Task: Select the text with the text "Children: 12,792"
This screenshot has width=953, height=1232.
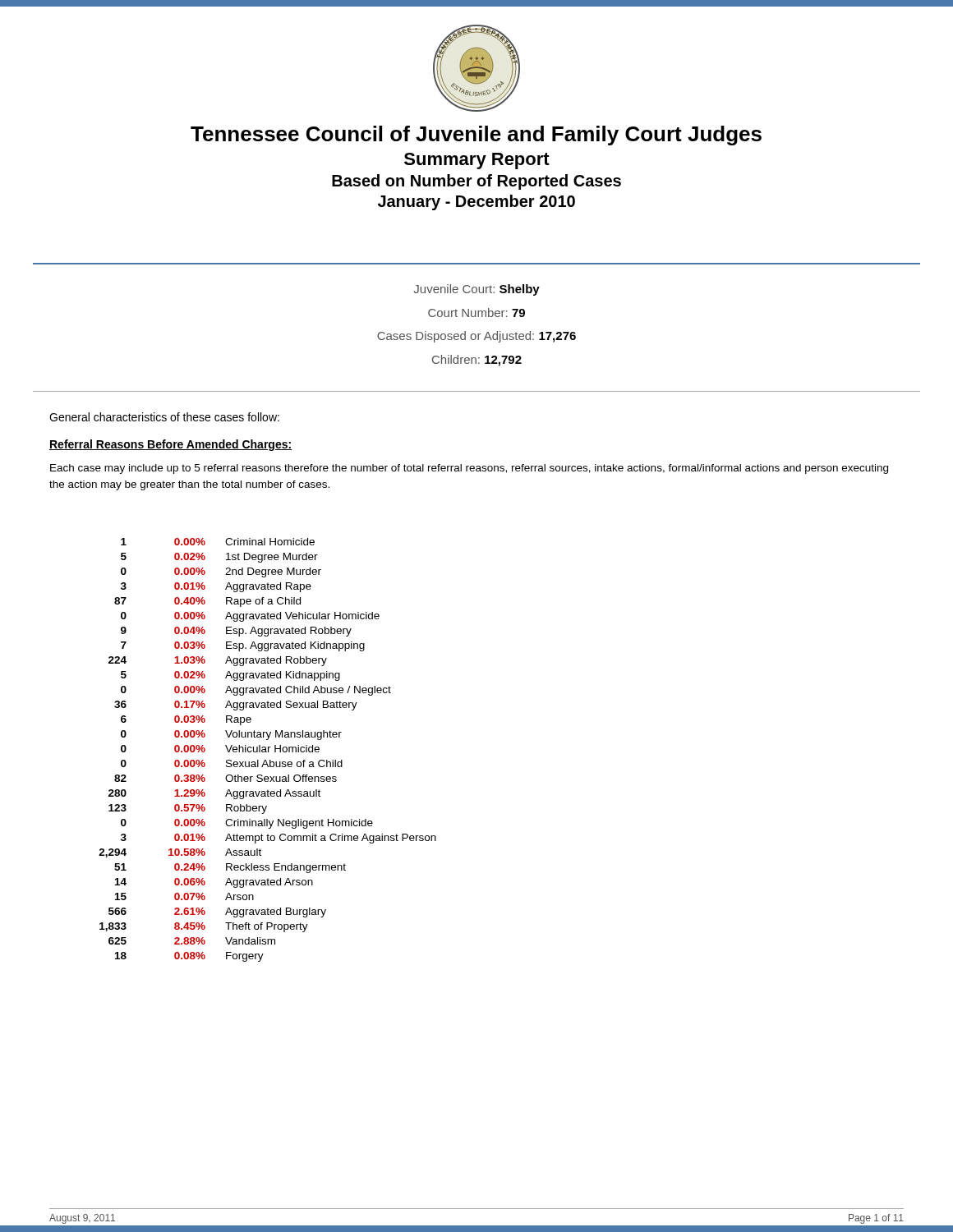Action: (x=476, y=359)
